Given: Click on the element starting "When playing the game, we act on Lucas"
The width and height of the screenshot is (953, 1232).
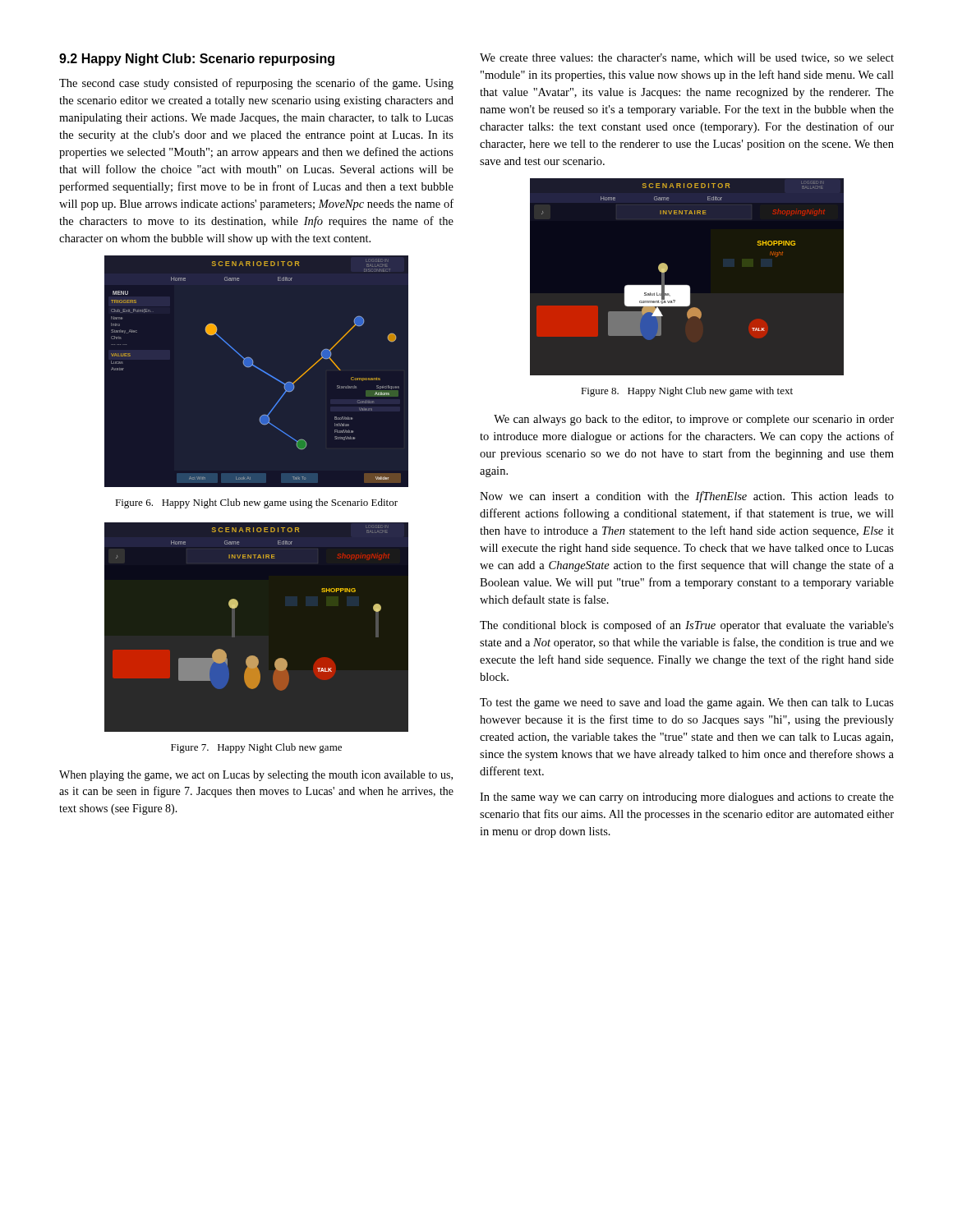Looking at the screenshot, I should (256, 792).
